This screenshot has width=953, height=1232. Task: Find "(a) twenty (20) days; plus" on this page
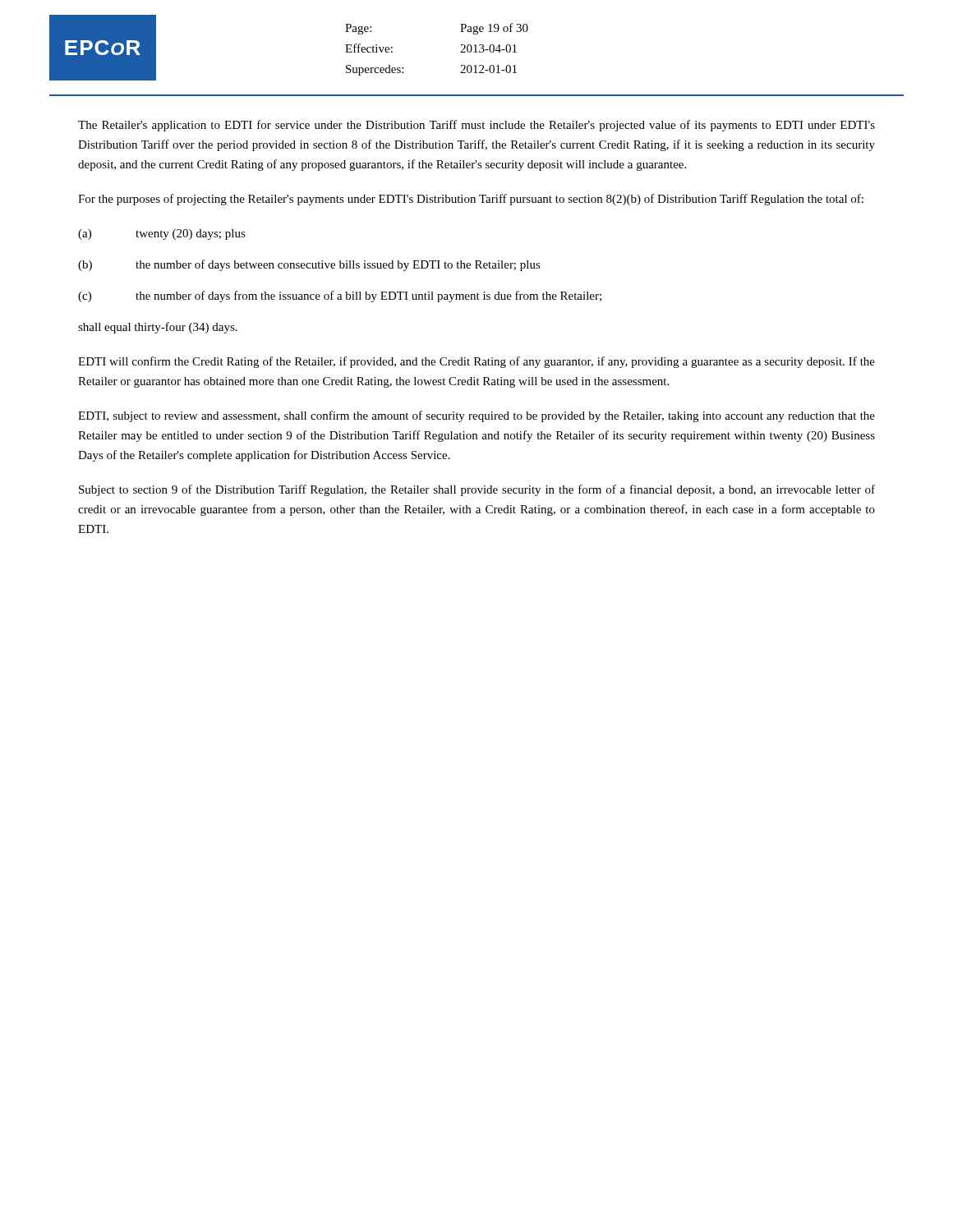point(162,234)
